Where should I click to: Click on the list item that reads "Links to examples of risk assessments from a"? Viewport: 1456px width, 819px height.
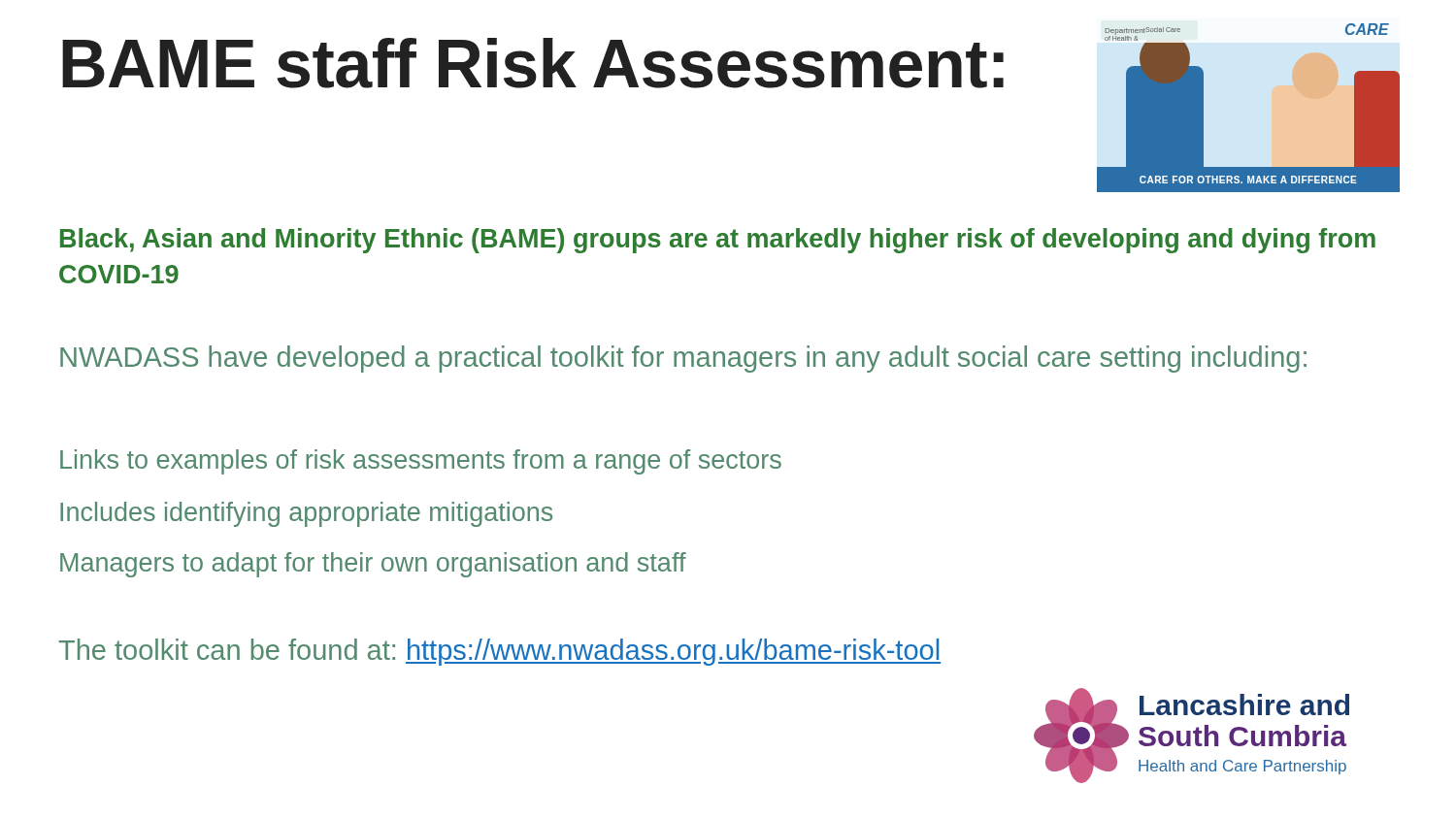pos(420,460)
